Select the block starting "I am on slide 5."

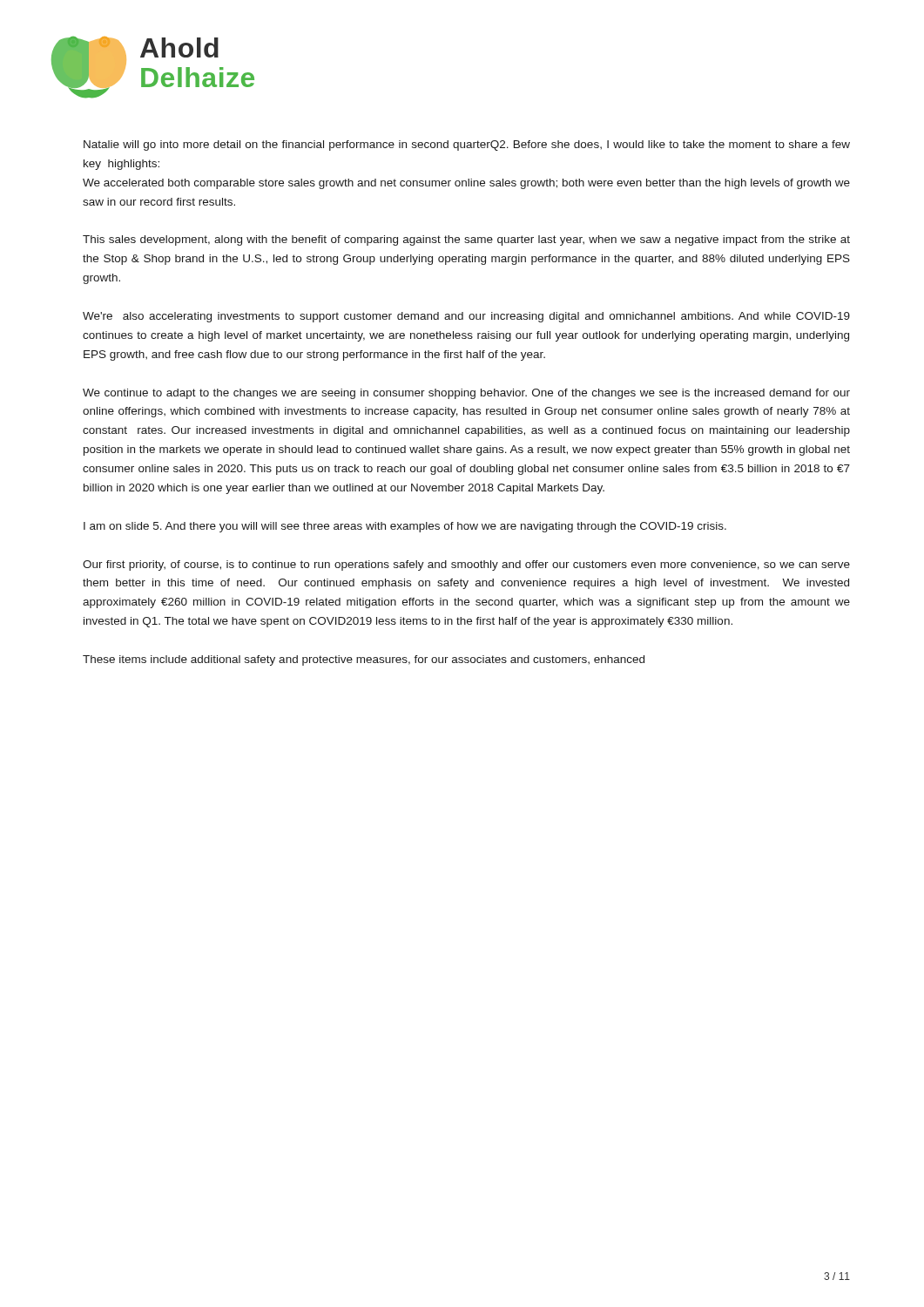405,526
